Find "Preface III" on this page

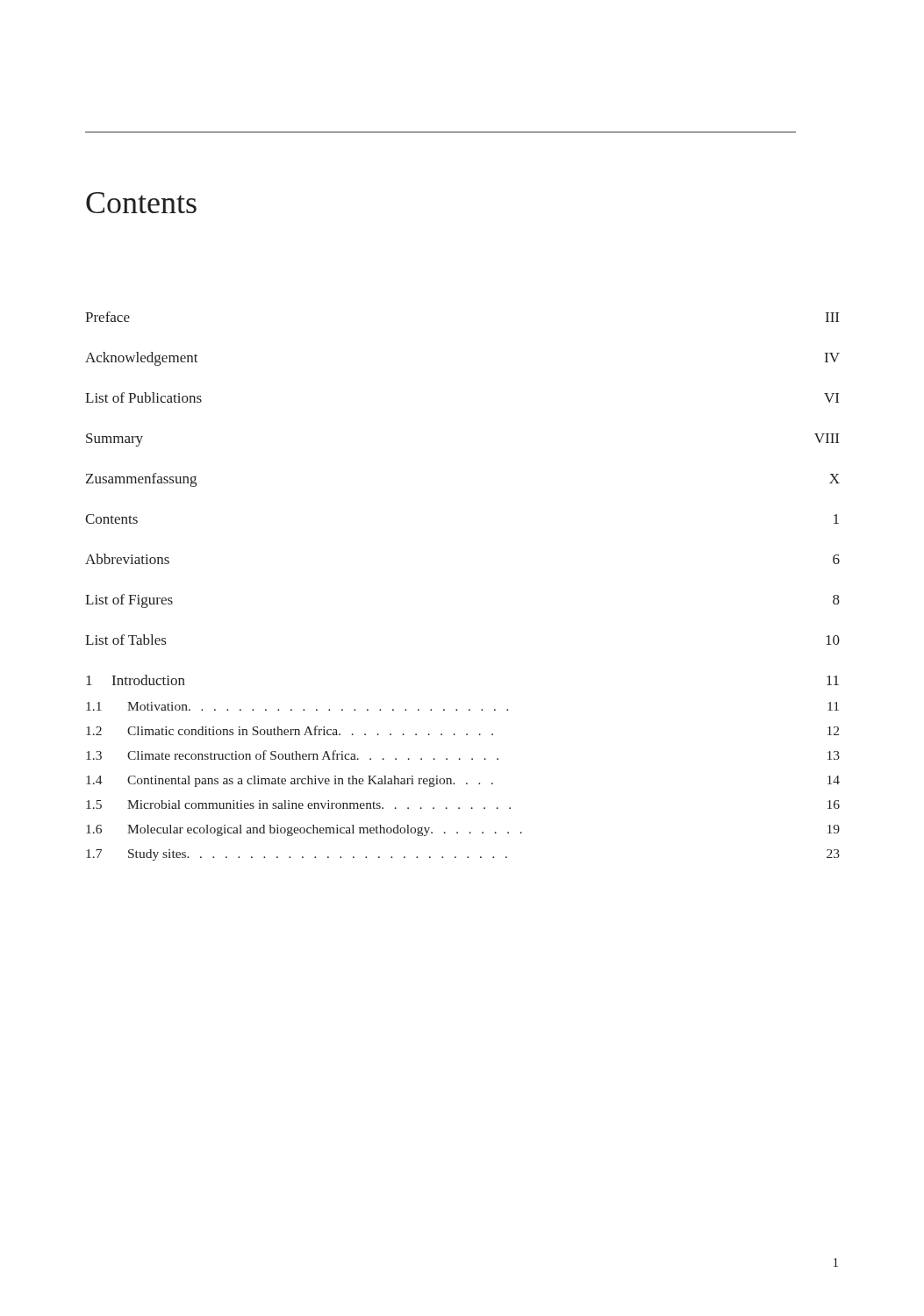[115, 316]
